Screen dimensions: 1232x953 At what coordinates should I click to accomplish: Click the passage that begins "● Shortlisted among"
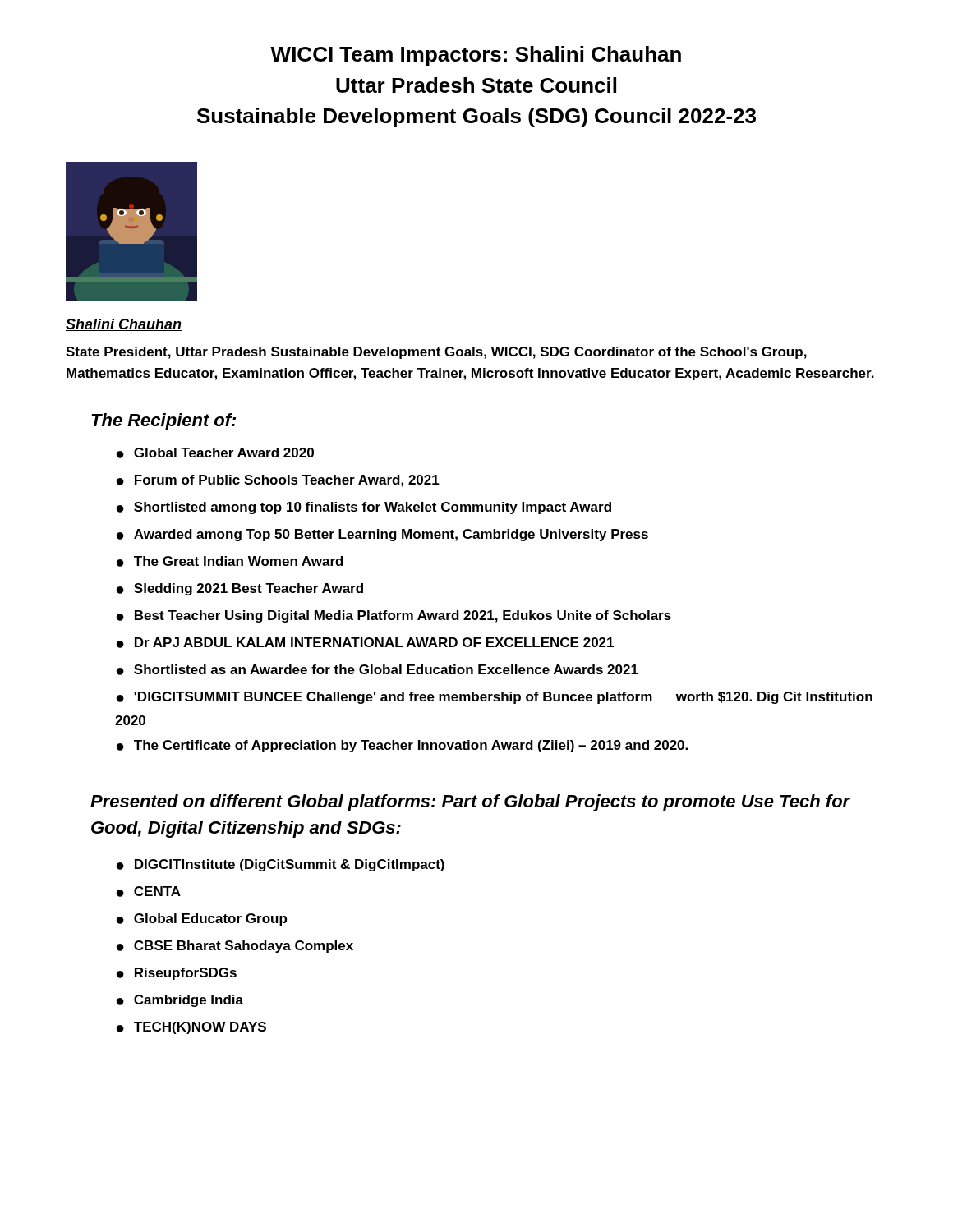point(364,508)
